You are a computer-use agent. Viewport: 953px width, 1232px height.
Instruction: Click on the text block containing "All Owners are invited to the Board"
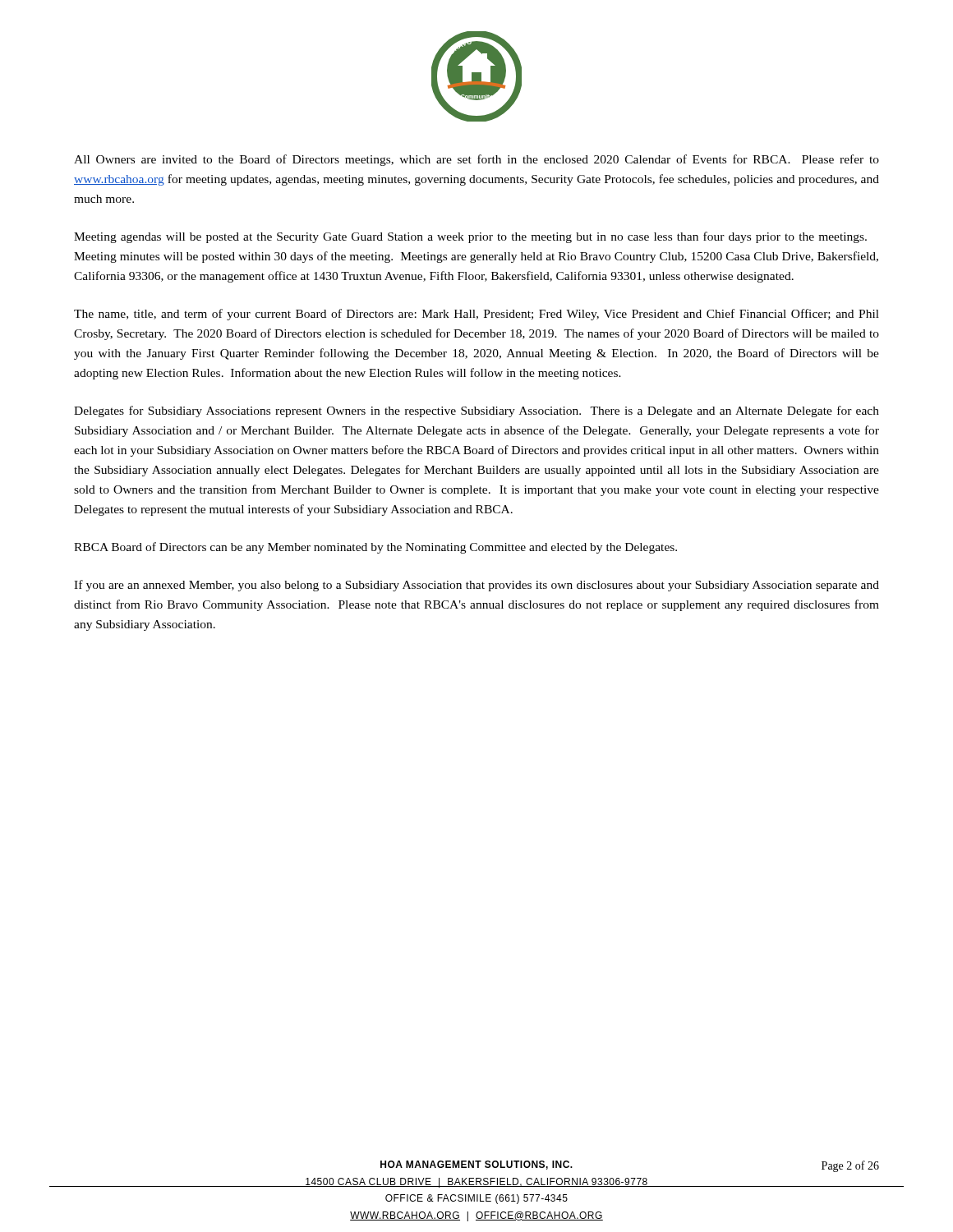[476, 179]
